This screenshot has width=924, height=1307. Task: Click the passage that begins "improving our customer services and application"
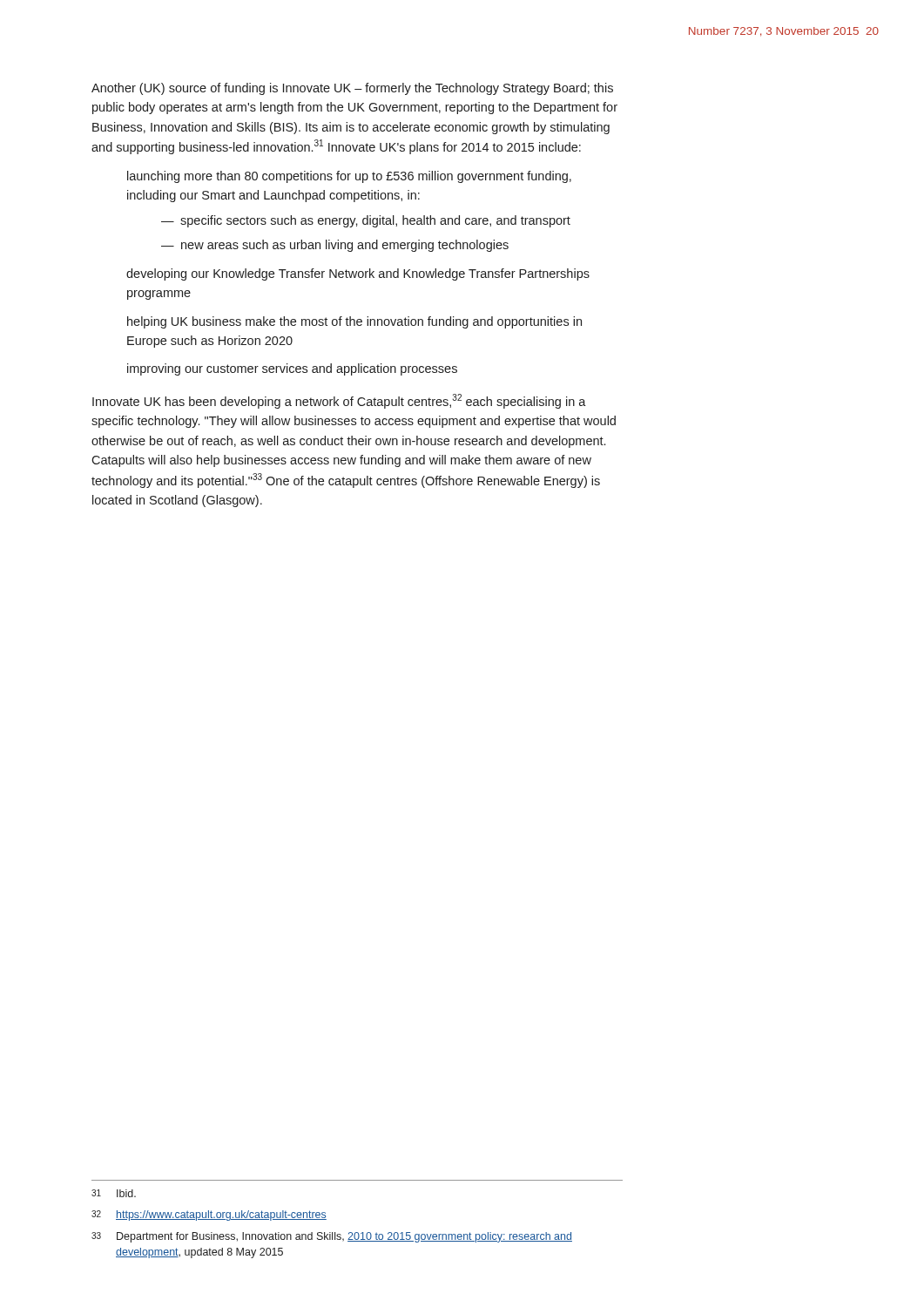(292, 369)
